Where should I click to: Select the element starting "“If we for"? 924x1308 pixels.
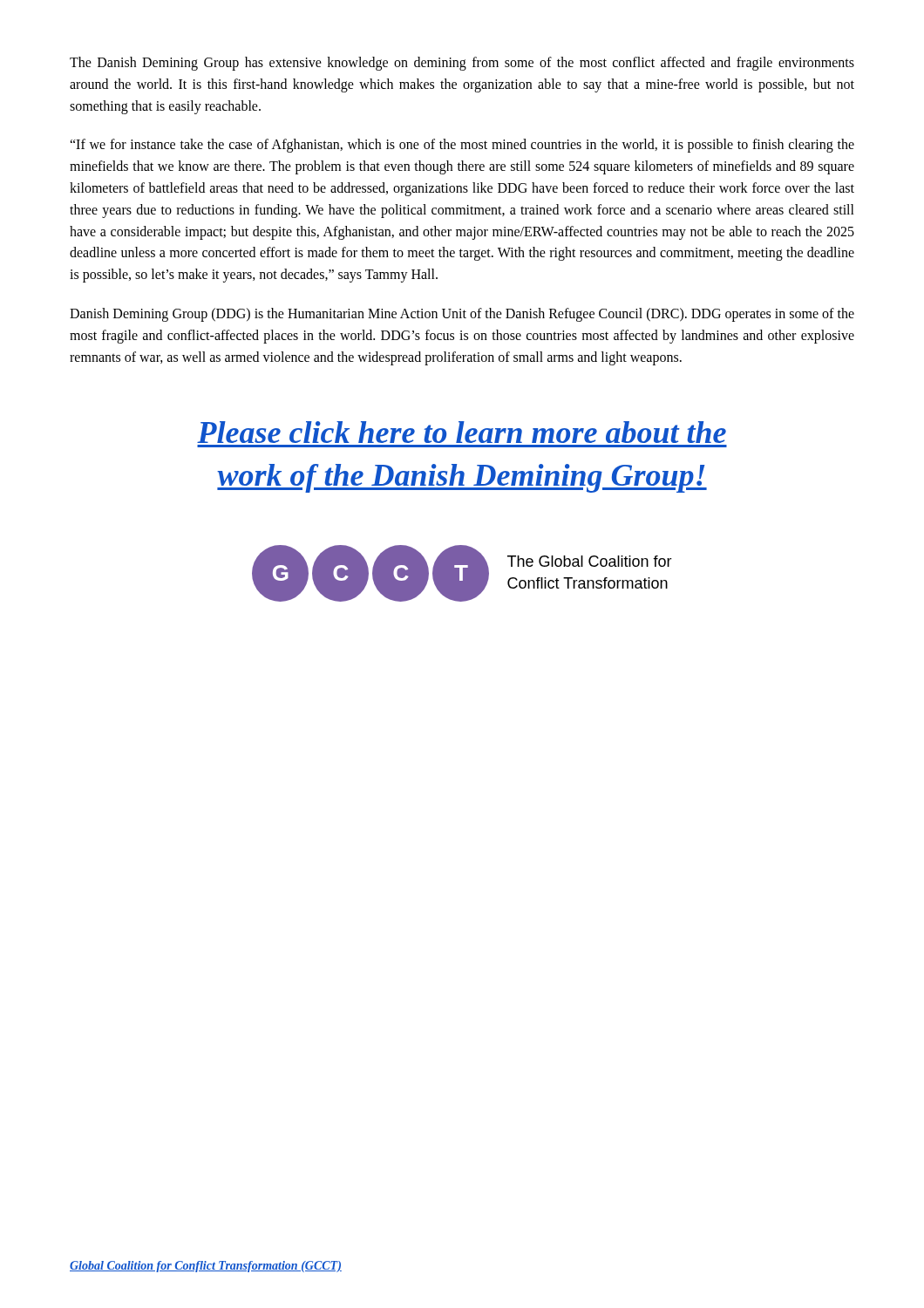click(462, 209)
